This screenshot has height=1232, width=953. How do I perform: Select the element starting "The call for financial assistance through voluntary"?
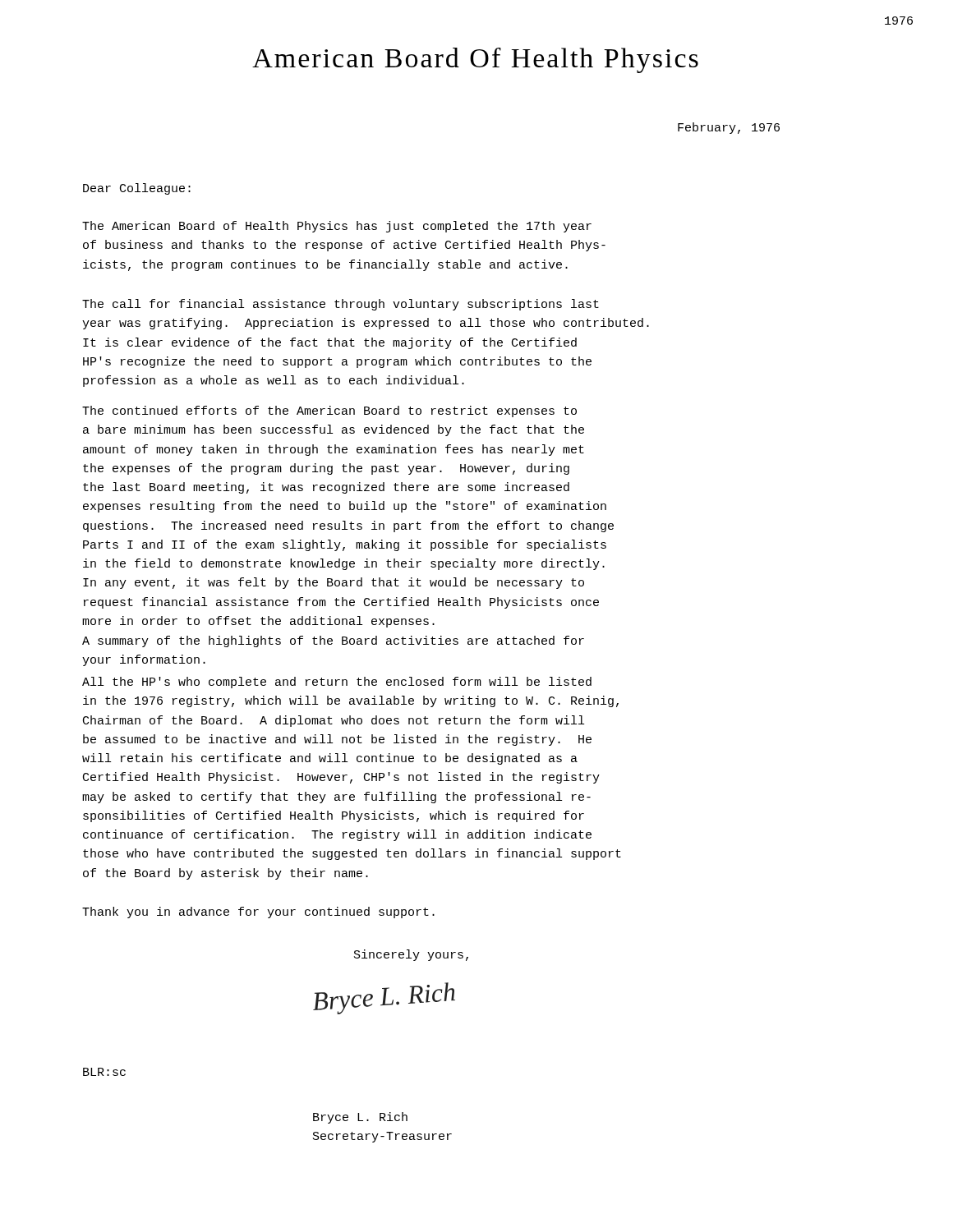tap(367, 343)
